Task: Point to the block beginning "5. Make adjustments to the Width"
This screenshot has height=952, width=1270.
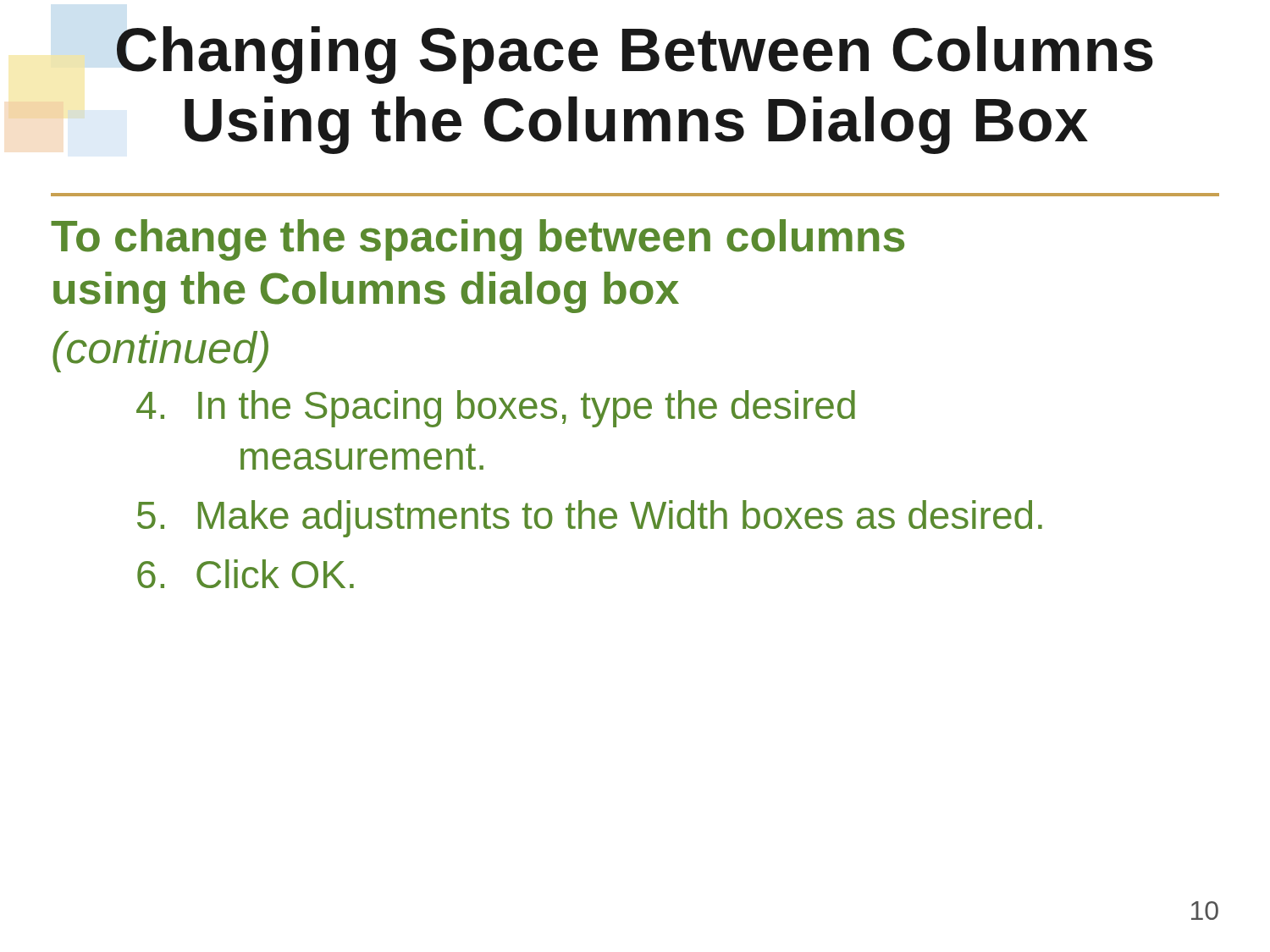Action: (590, 516)
